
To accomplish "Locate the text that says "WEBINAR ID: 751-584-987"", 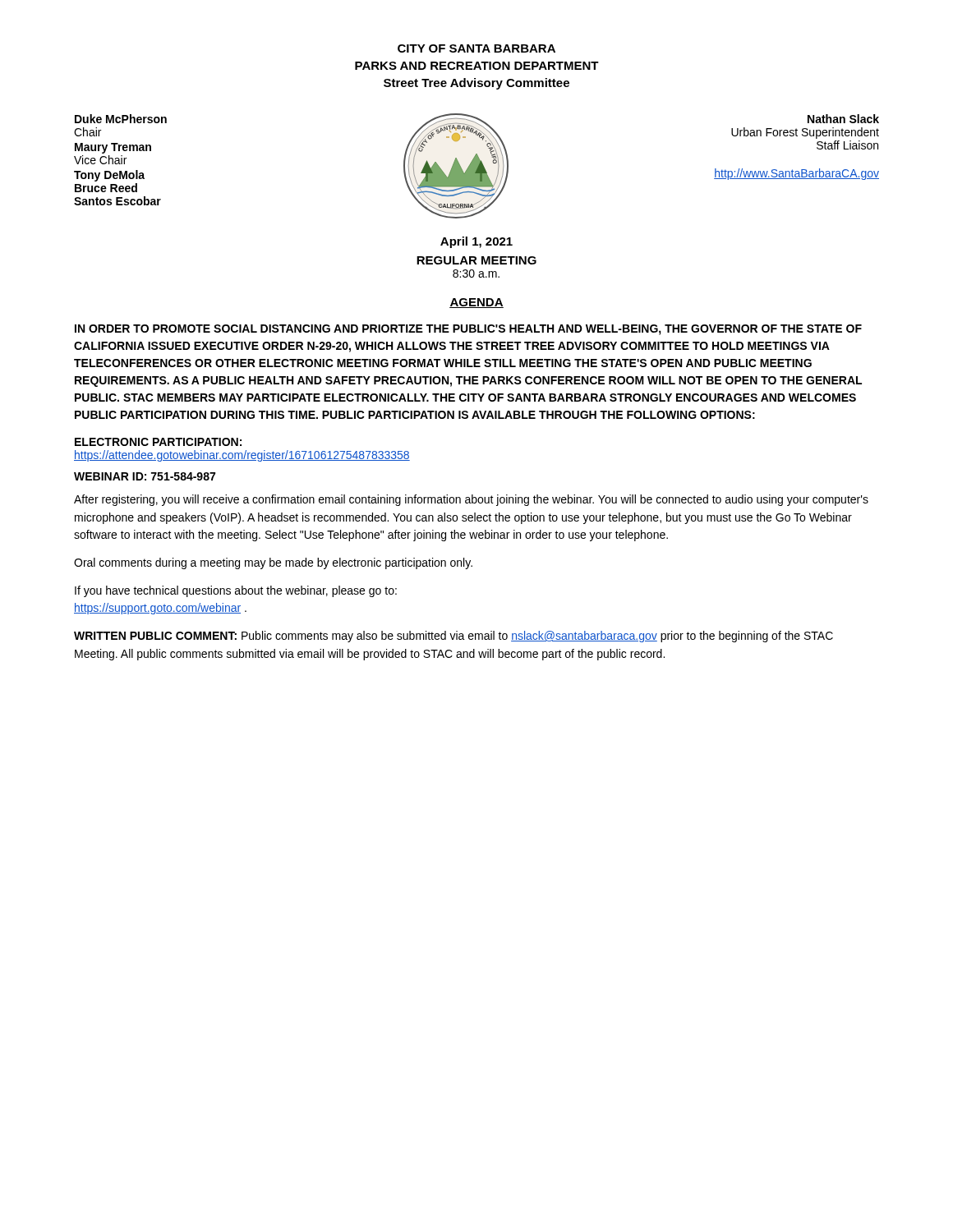I will (x=145, y=476).
